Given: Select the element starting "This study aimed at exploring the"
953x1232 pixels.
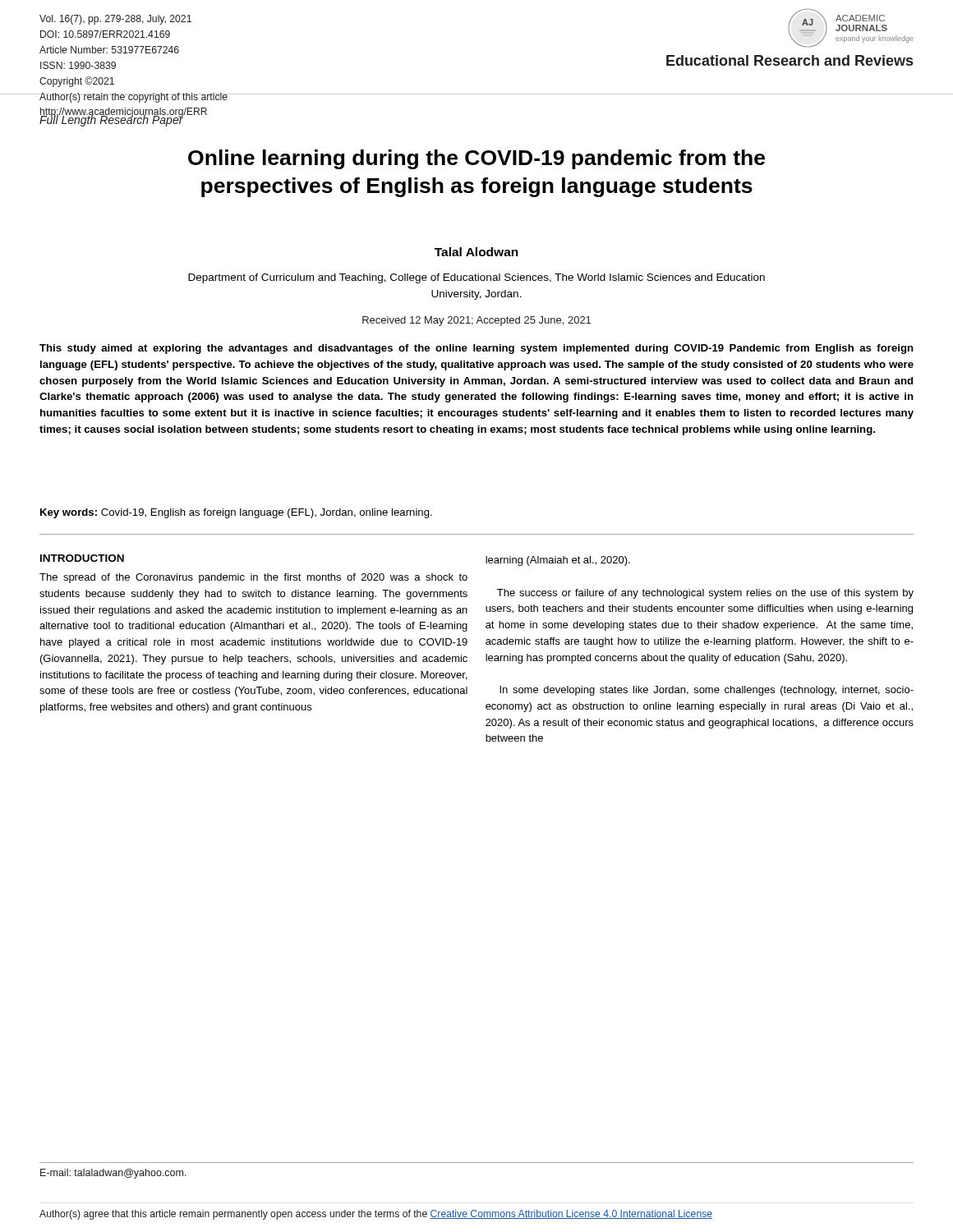Looking at the screenshot, I should pyautogui.click(x=476, y=389).
